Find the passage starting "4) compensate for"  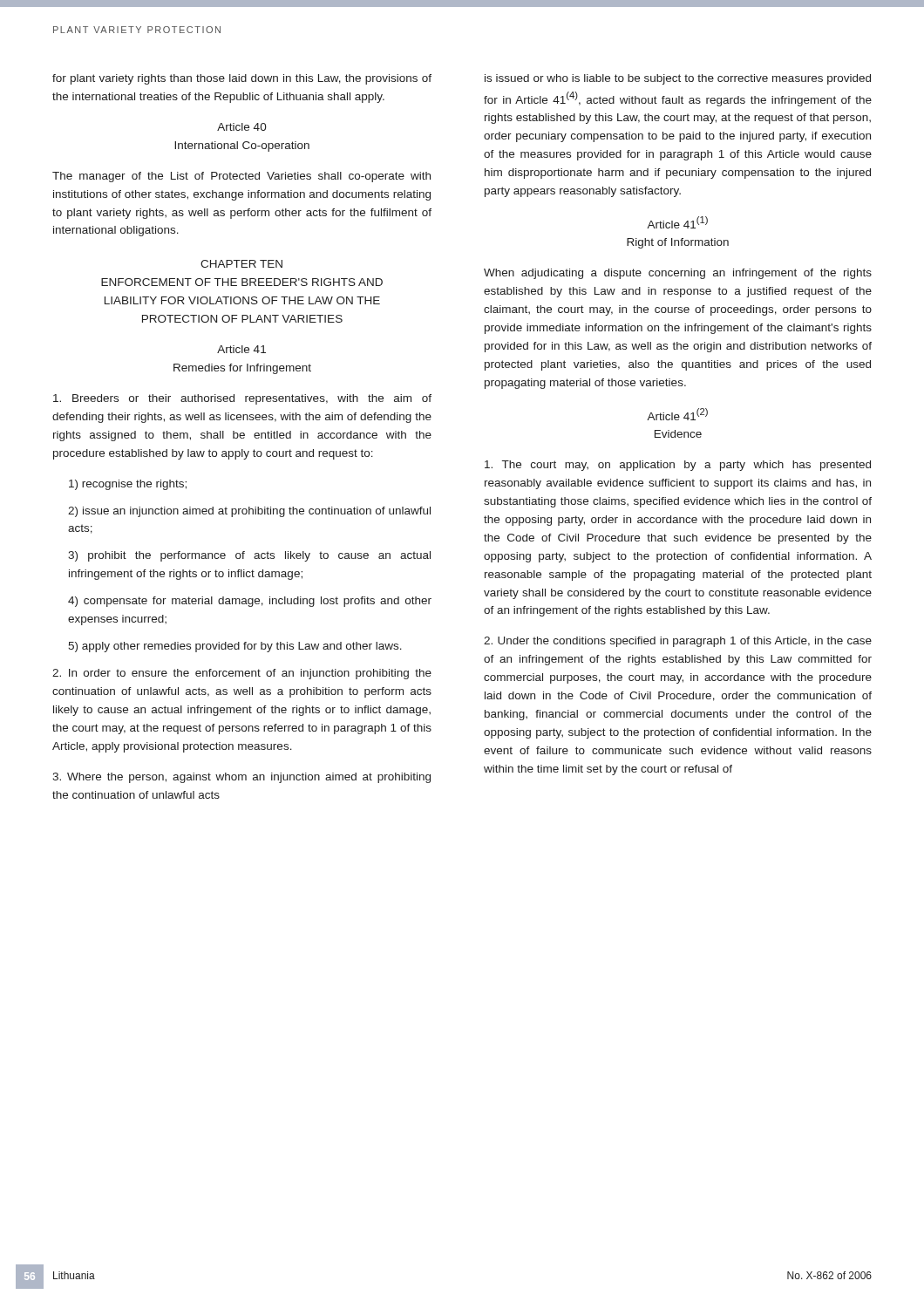[x=250, y=610]
